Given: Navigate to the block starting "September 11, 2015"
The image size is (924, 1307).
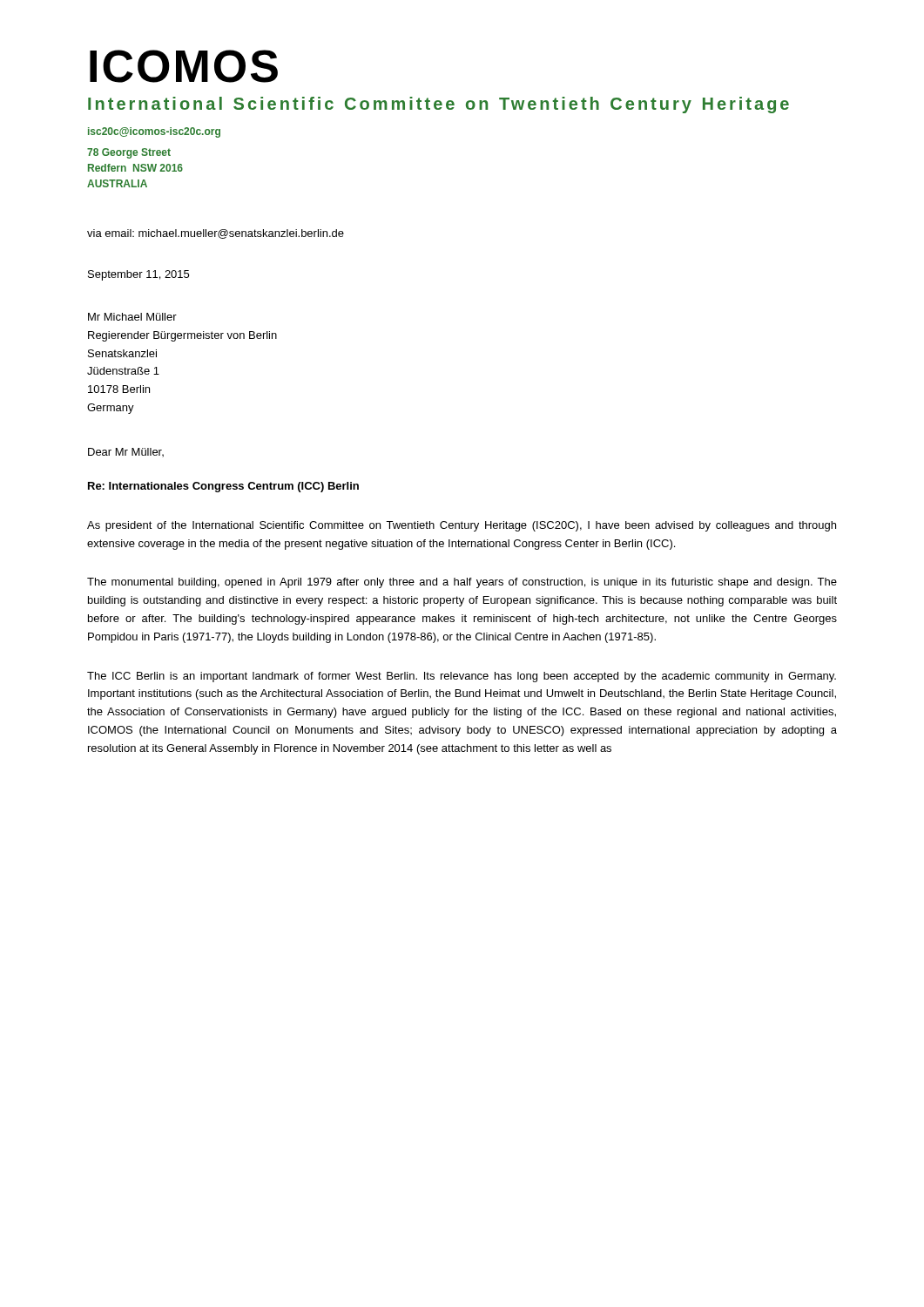Looking at the screenshot, I should 138,275.
